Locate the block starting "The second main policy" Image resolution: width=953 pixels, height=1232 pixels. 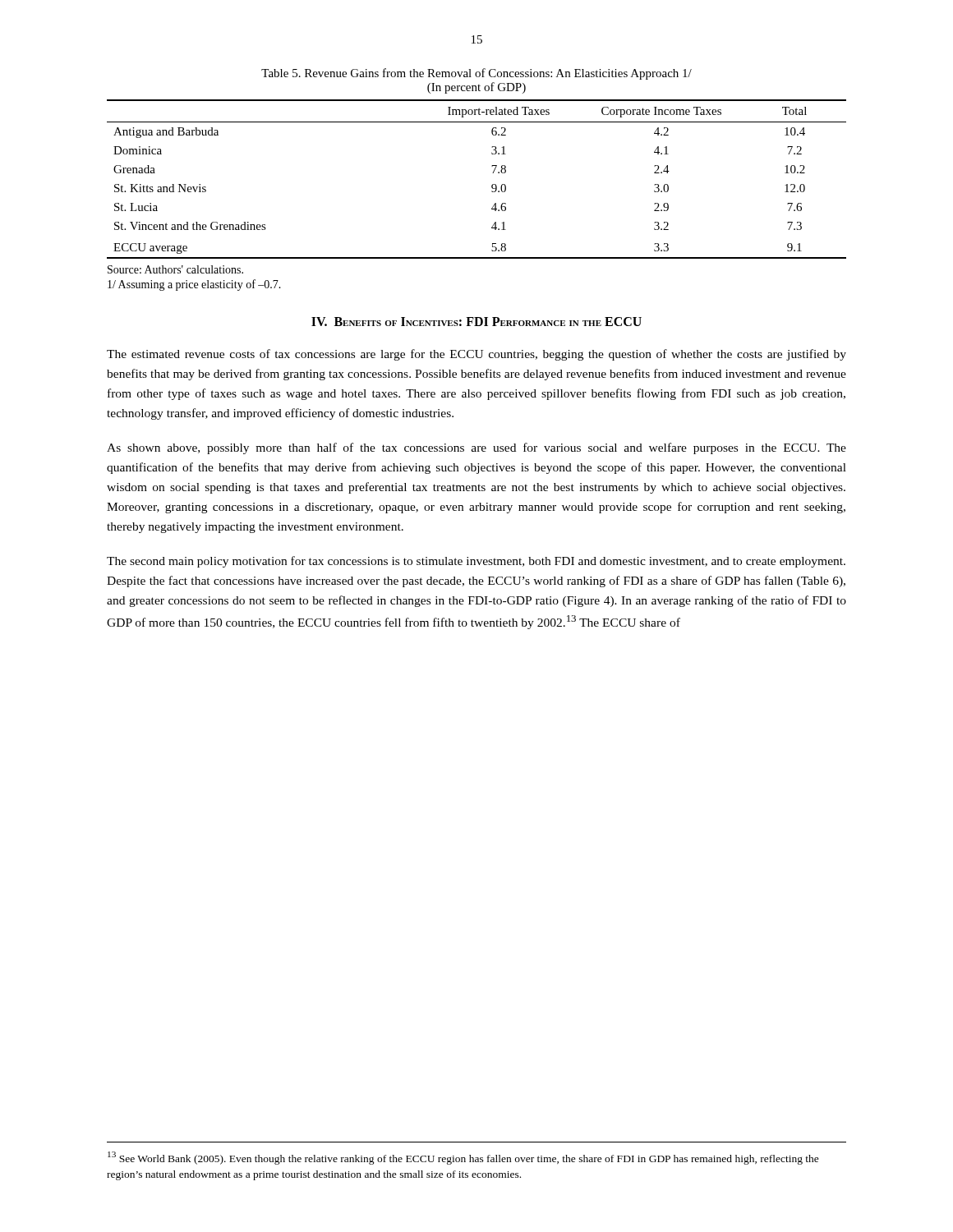coord(476,592)
